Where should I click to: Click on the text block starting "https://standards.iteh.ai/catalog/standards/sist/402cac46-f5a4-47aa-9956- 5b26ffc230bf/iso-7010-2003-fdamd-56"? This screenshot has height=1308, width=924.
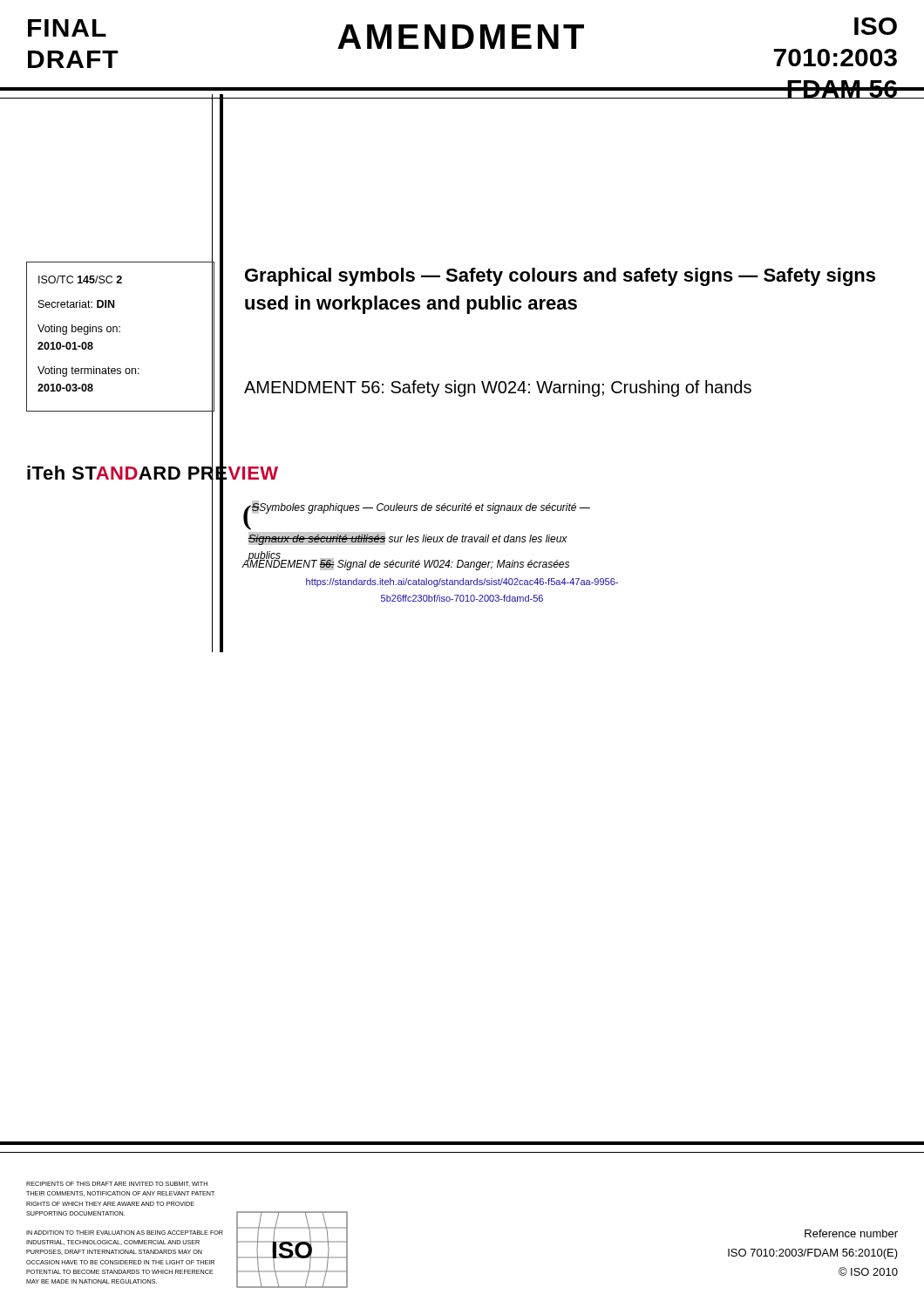(x=462, y=590)
